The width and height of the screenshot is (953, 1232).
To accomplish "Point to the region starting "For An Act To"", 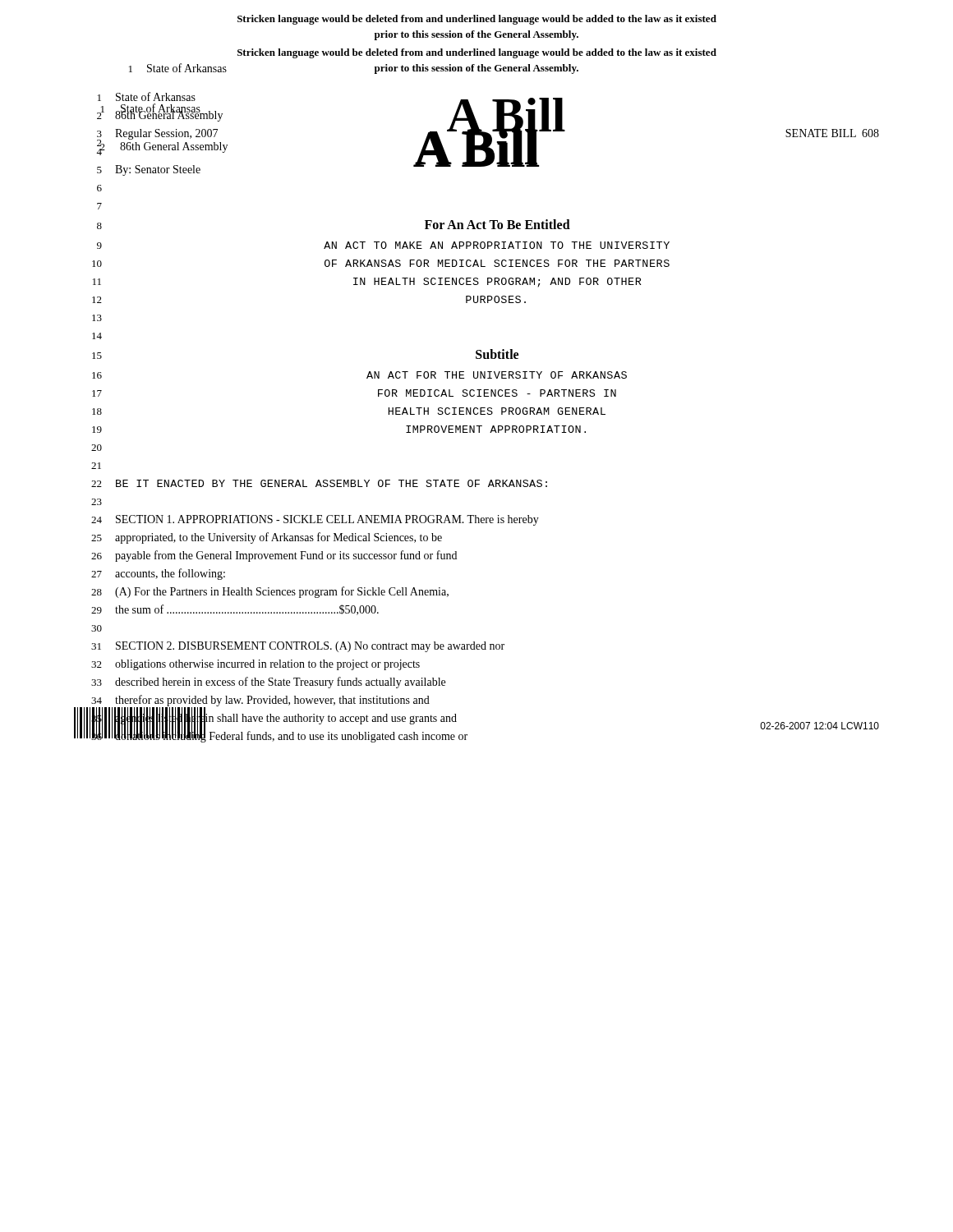I will click(x=497, y=224).
